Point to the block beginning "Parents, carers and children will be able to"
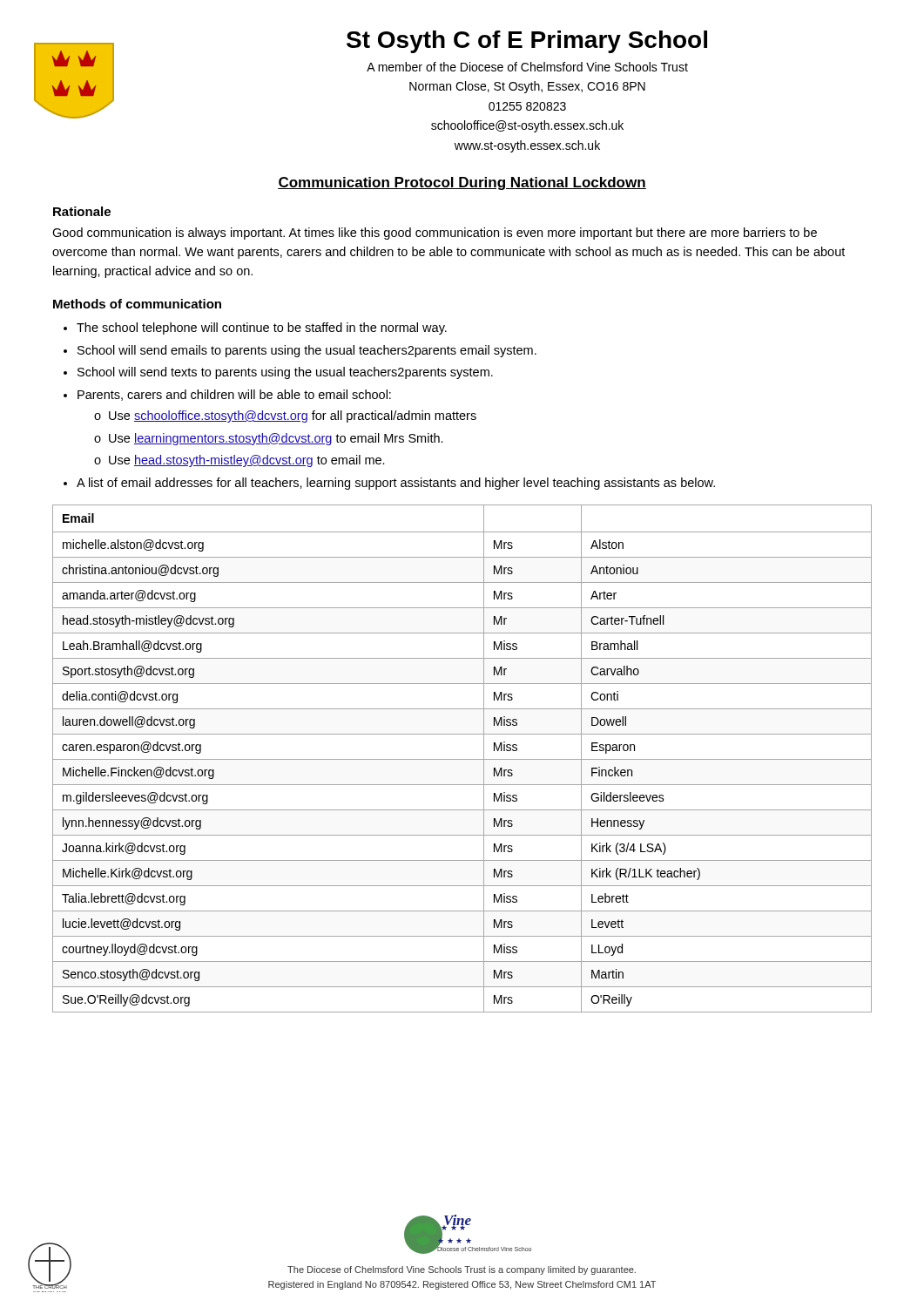This screenshot has height=1307, width=924. pos(474,429)
